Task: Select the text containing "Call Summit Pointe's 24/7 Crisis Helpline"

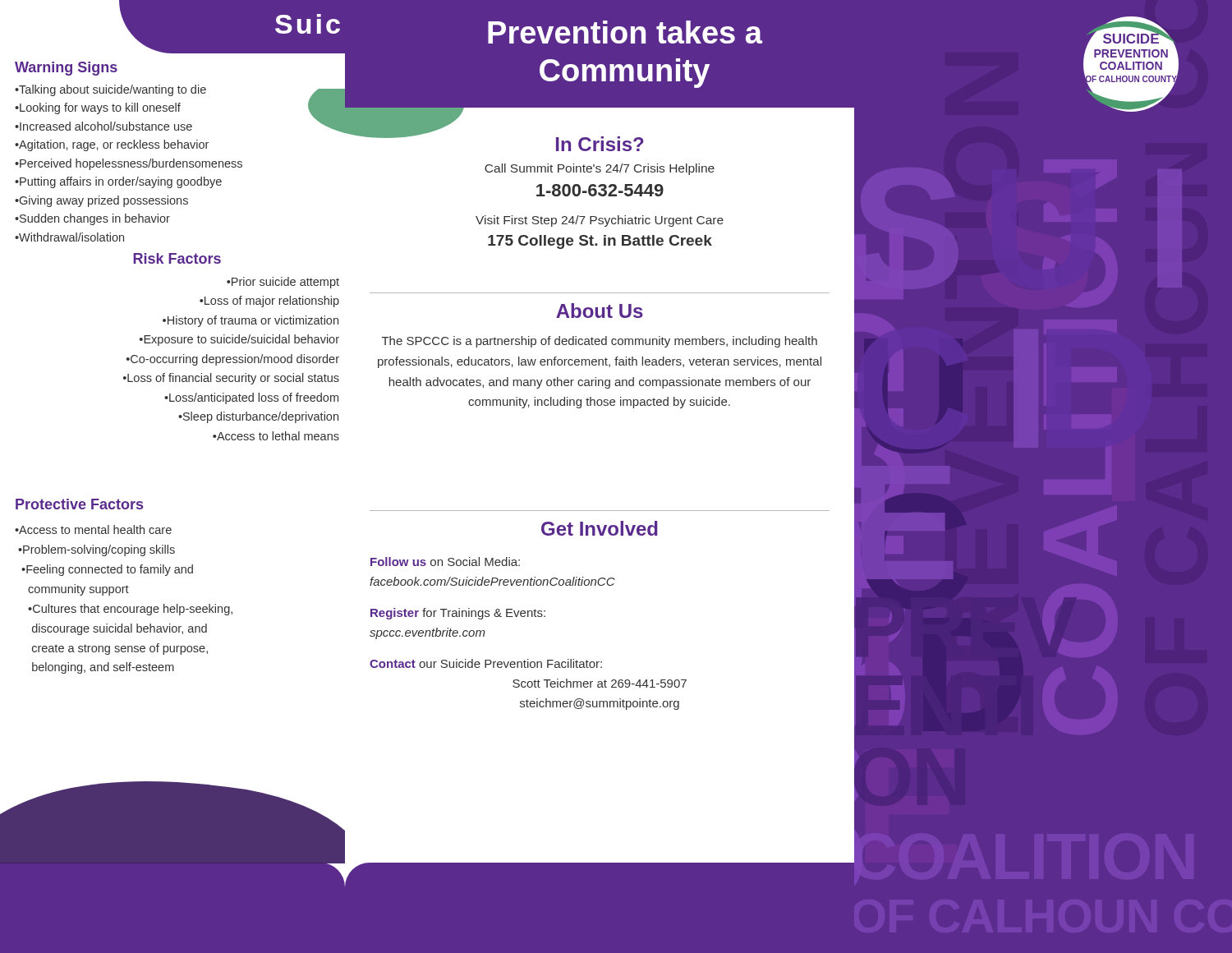Action: (x=600, y=168)
